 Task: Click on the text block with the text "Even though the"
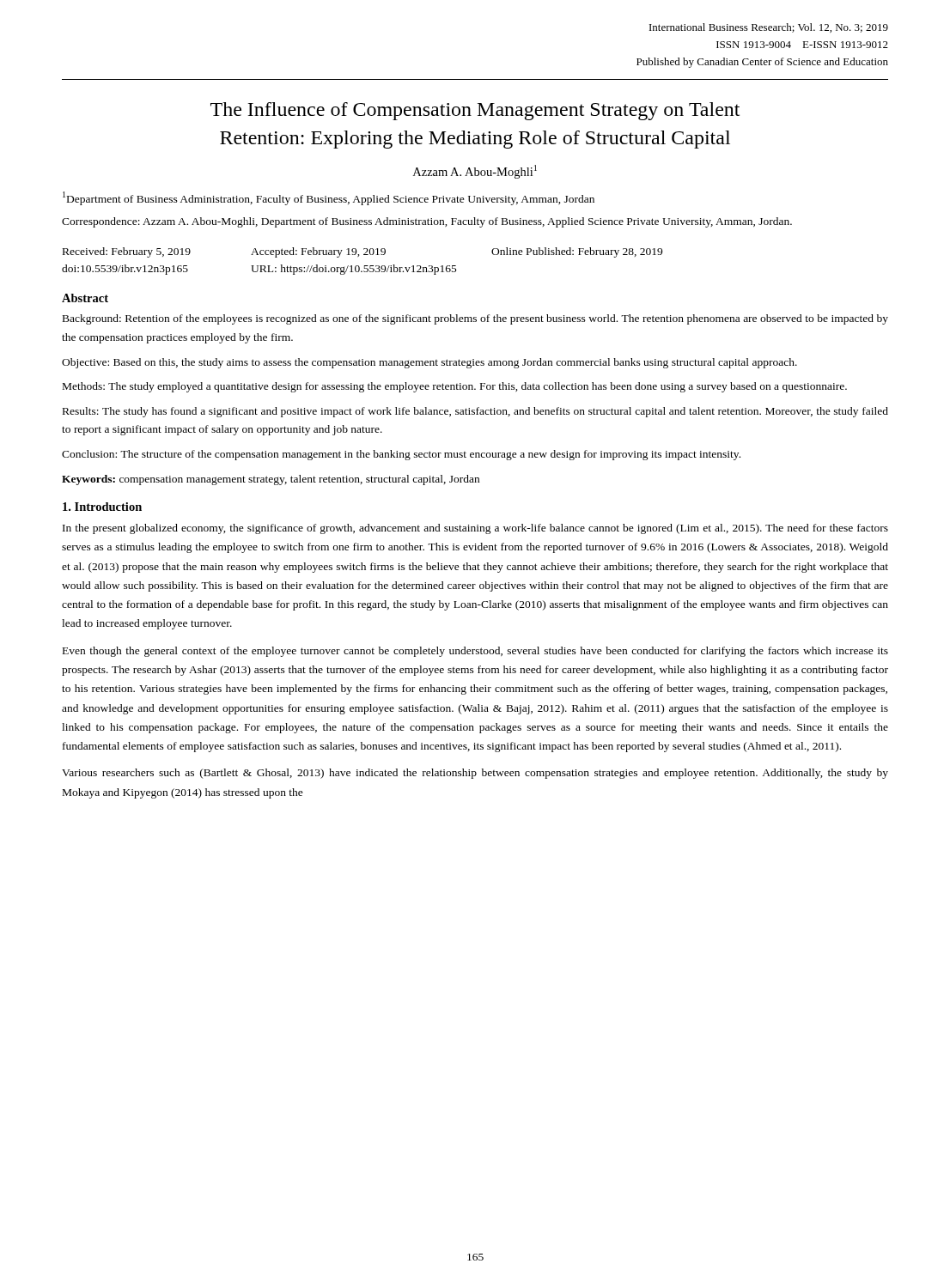tap(475, 698)
